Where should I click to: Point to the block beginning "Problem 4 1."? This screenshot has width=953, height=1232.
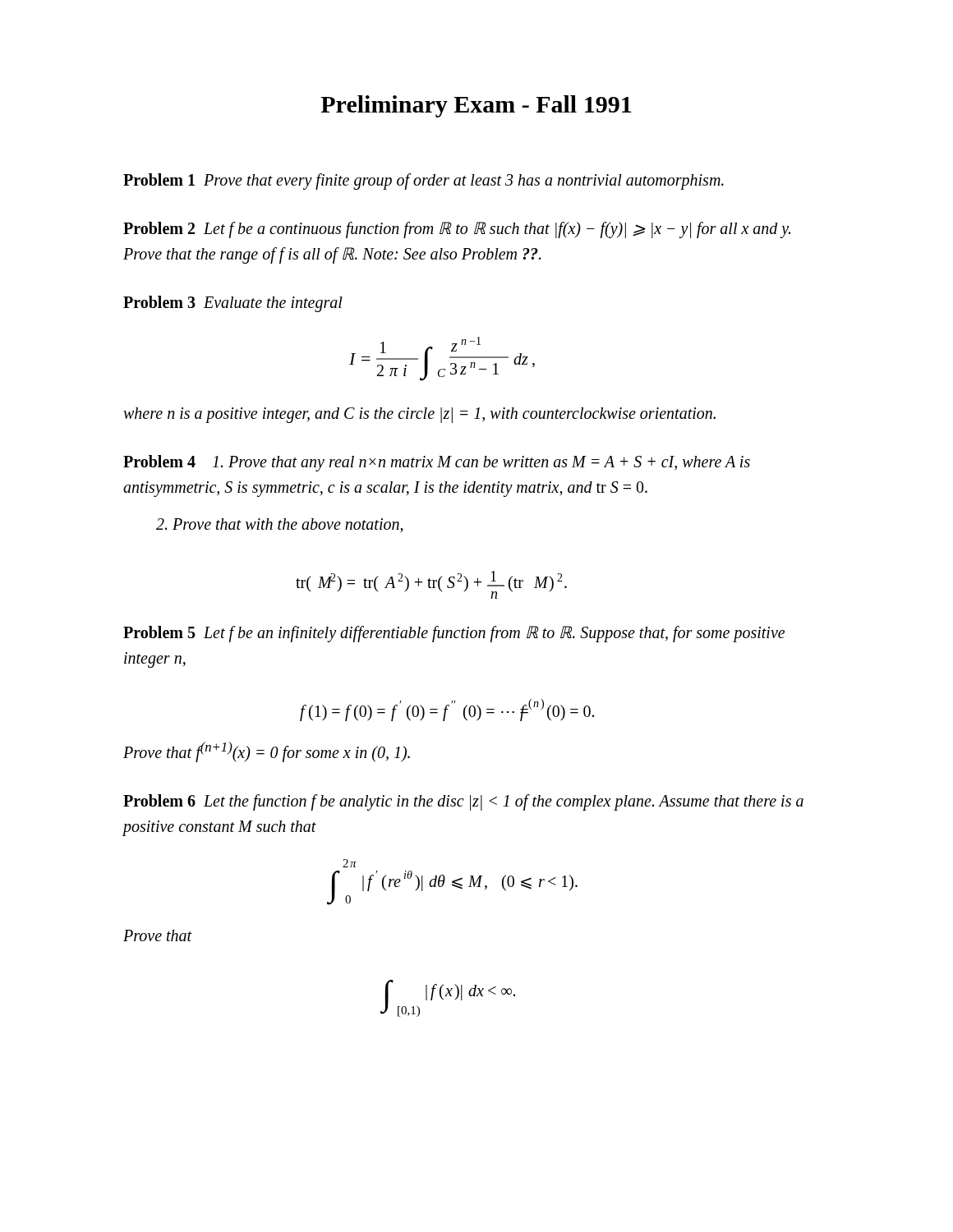[476, 495]
